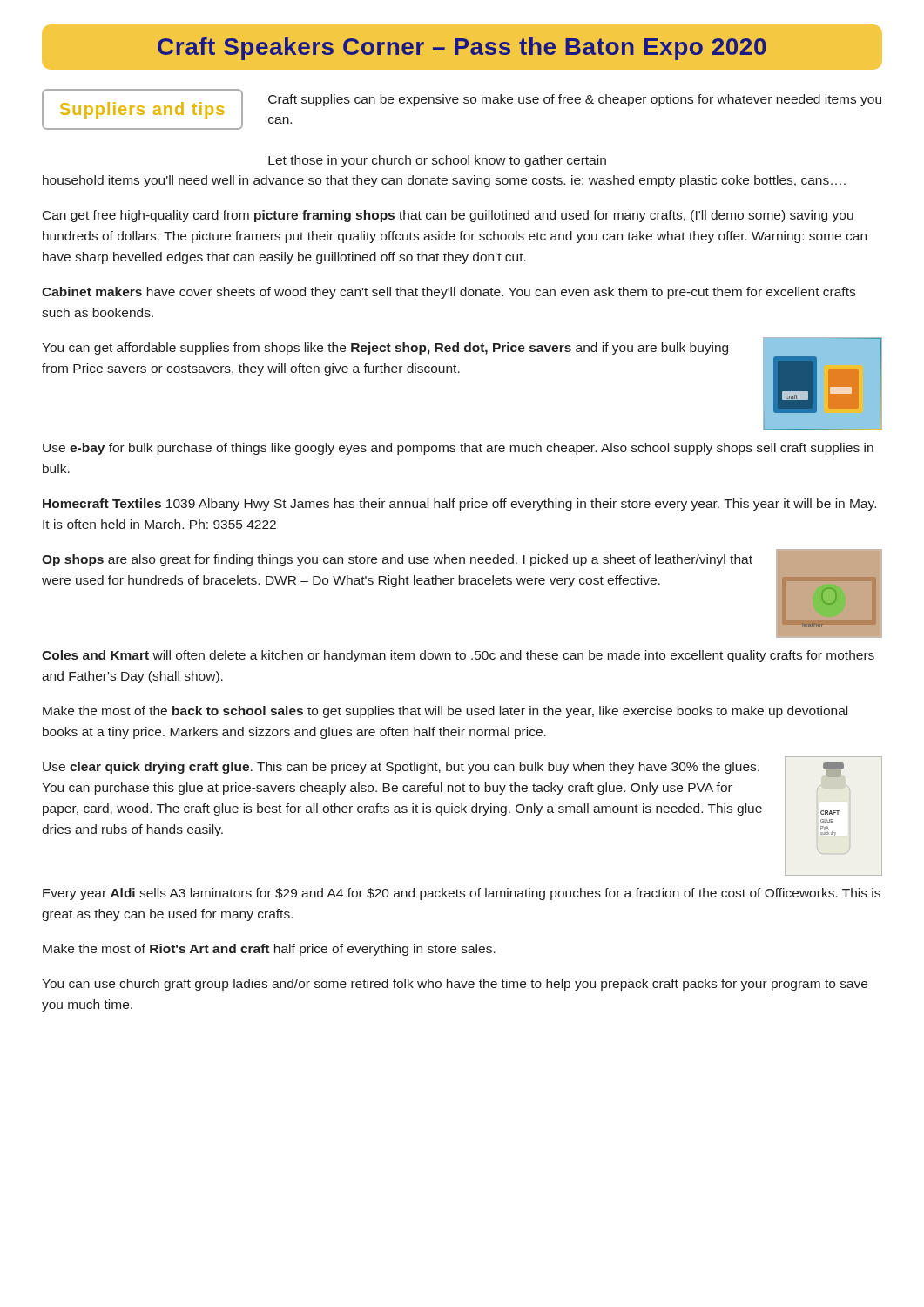Click on the element starting "Use e-bay for bulk purchase of things"

[458, 458]
